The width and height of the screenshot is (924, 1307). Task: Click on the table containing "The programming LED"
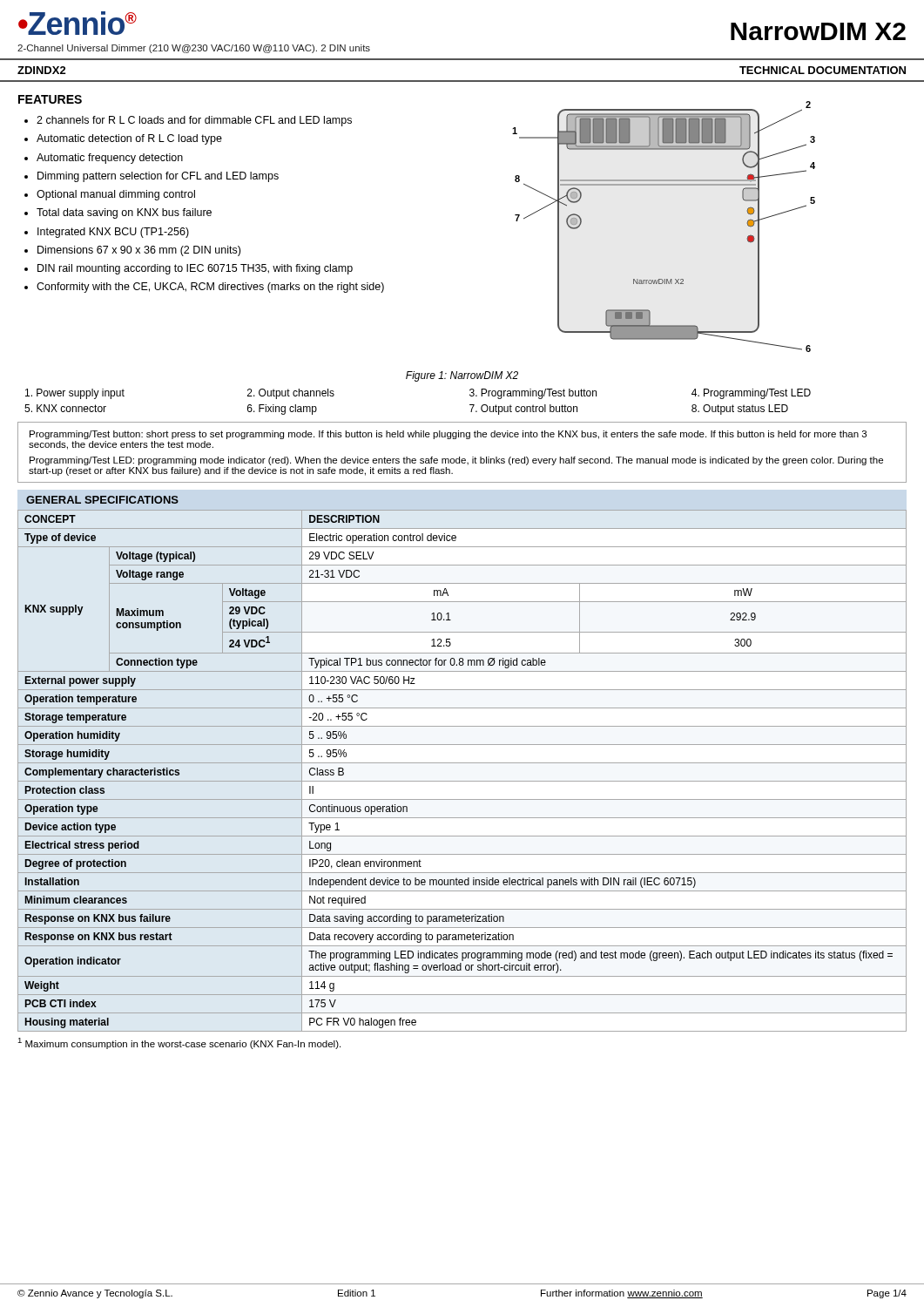[462, 771]
